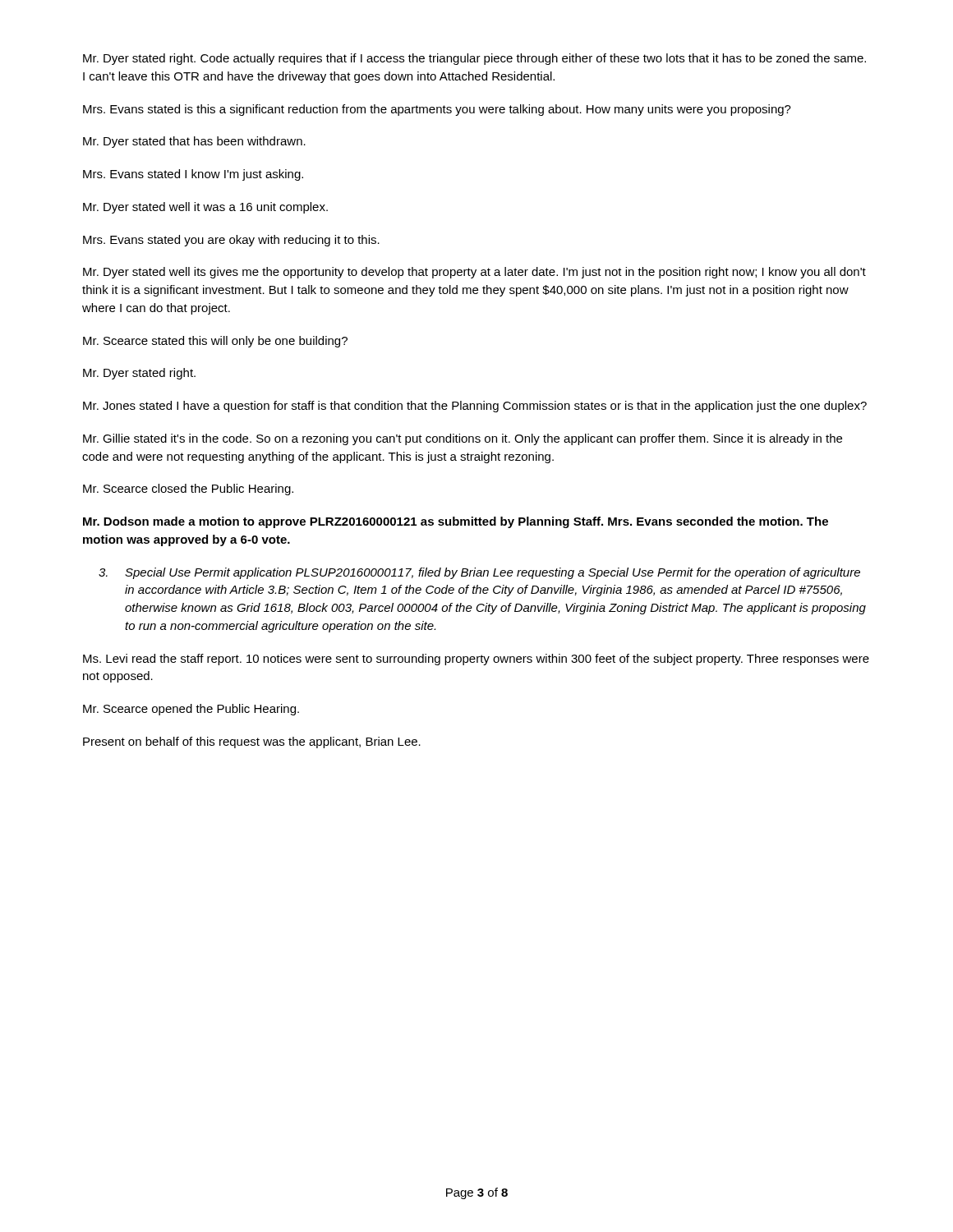Click on the text block with the text "Mr. Dyer stated that has"
Image resolution: width=953 pixels, height=1232 pixels.
[x=194, y=141]
